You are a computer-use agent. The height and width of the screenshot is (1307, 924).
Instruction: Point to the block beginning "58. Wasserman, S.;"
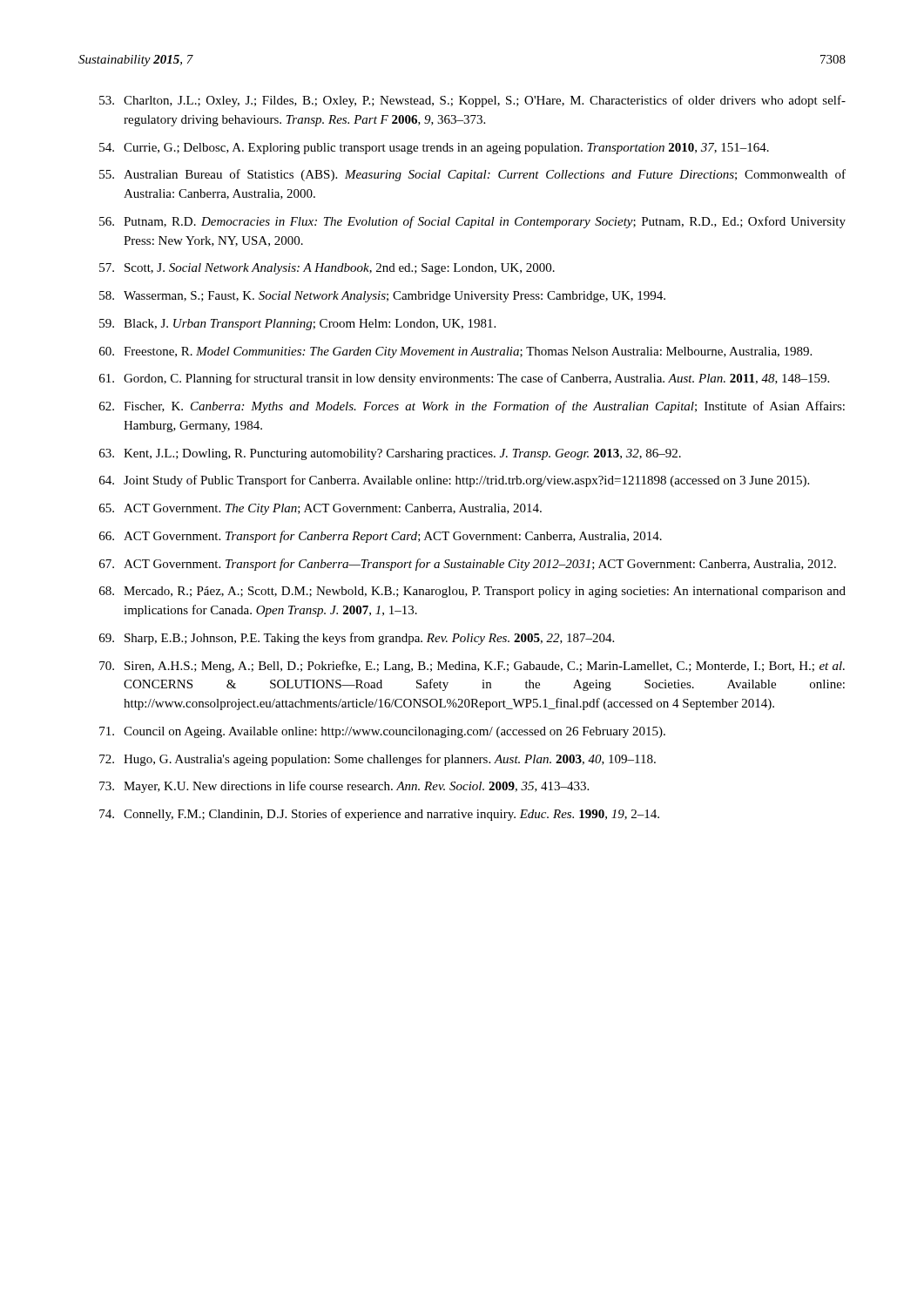tap(462, 296)
